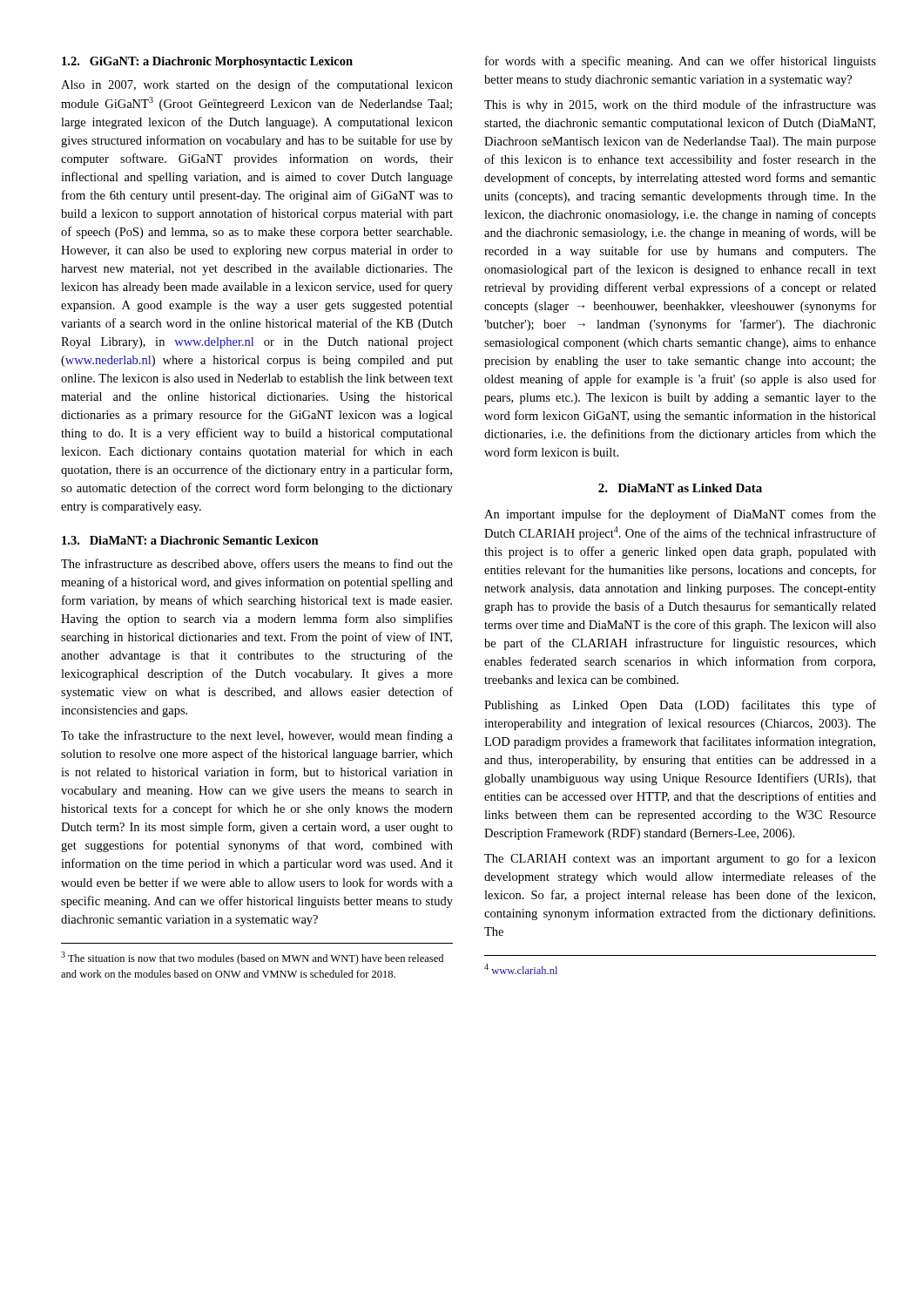Find the text starting "An important impulse for the deployment"
924x1307 pixels.
680,723
